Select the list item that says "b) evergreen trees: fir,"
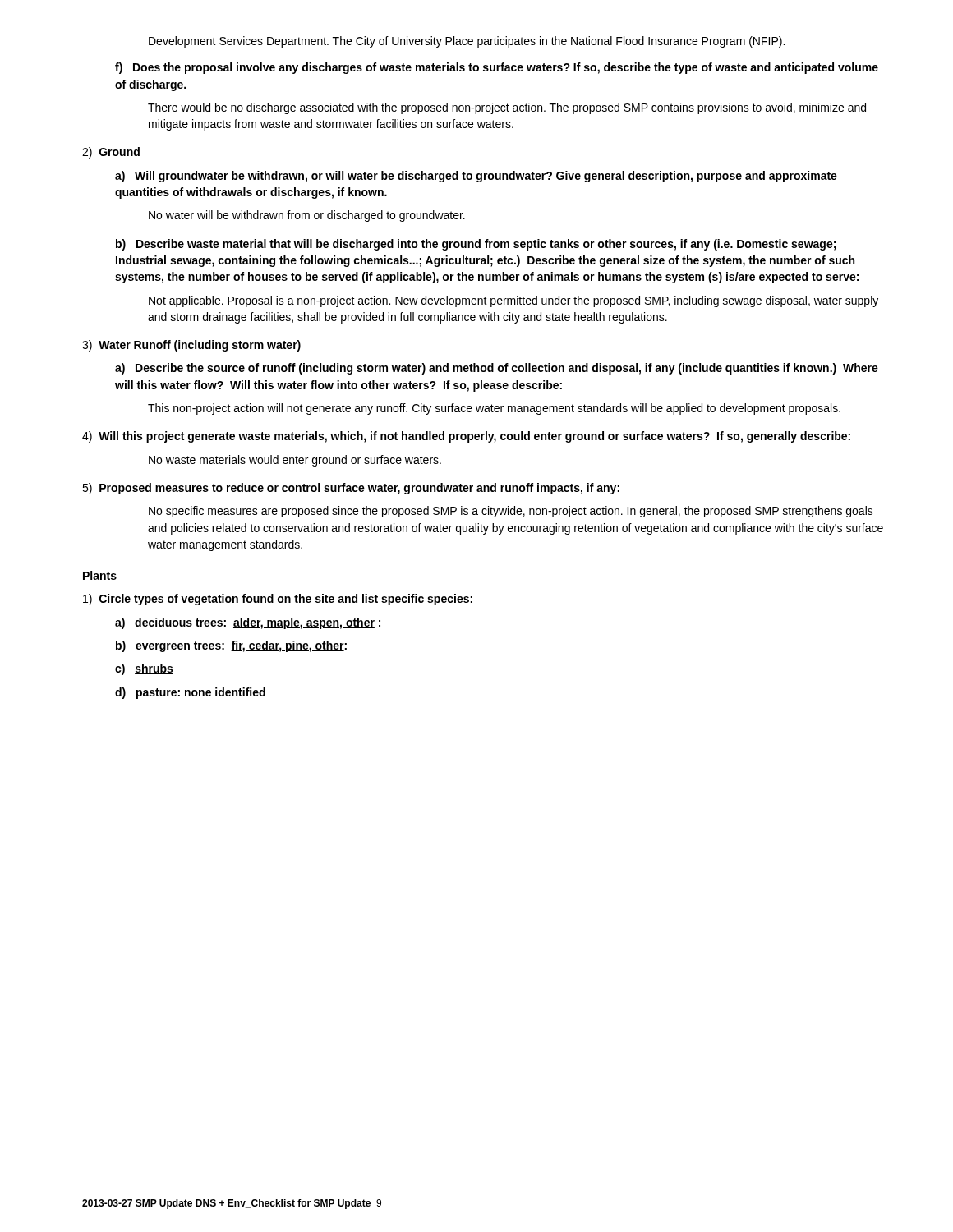 coord(231,646)
